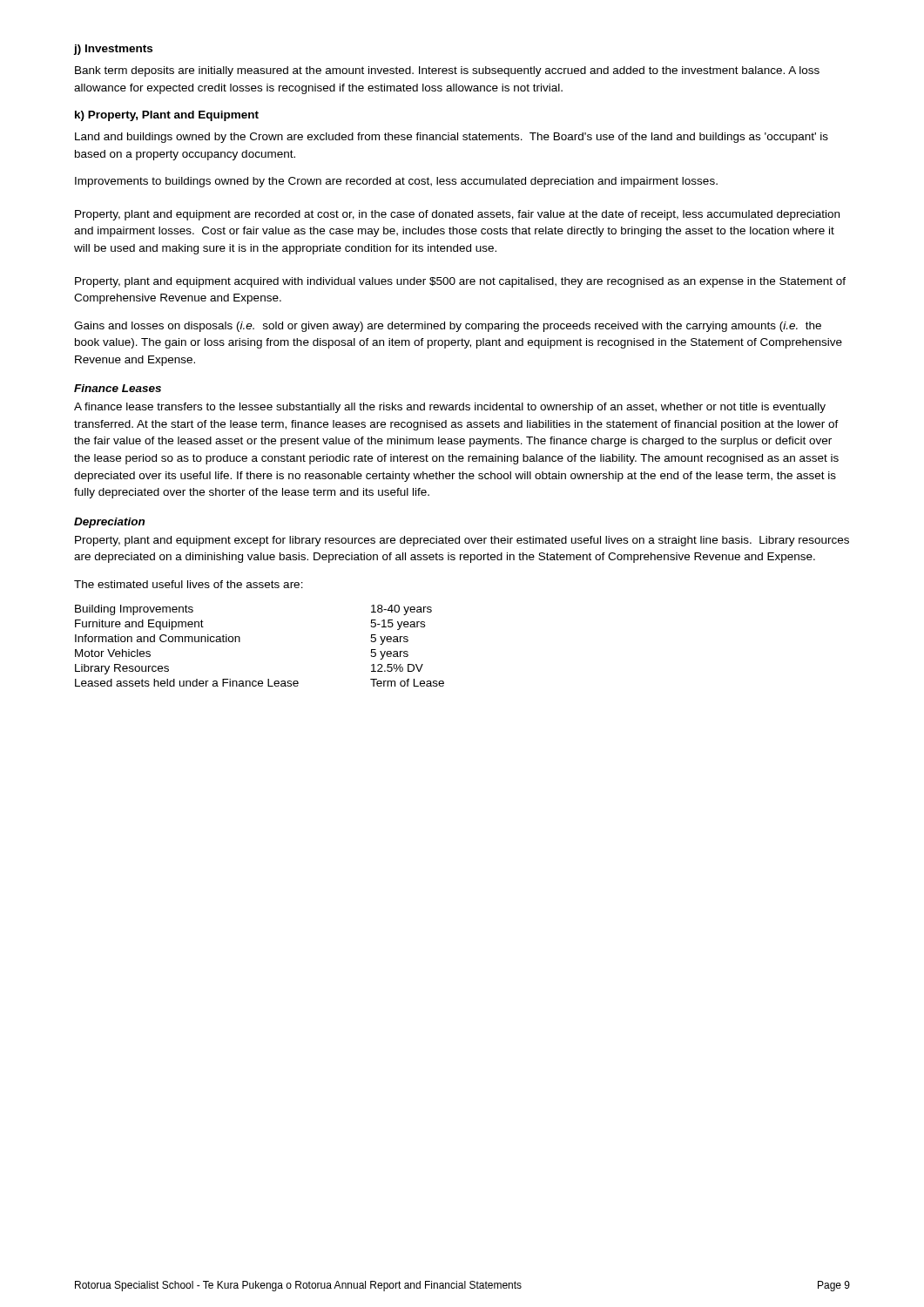Locate the table with the text "Information and Communication"

pos(462,646)
